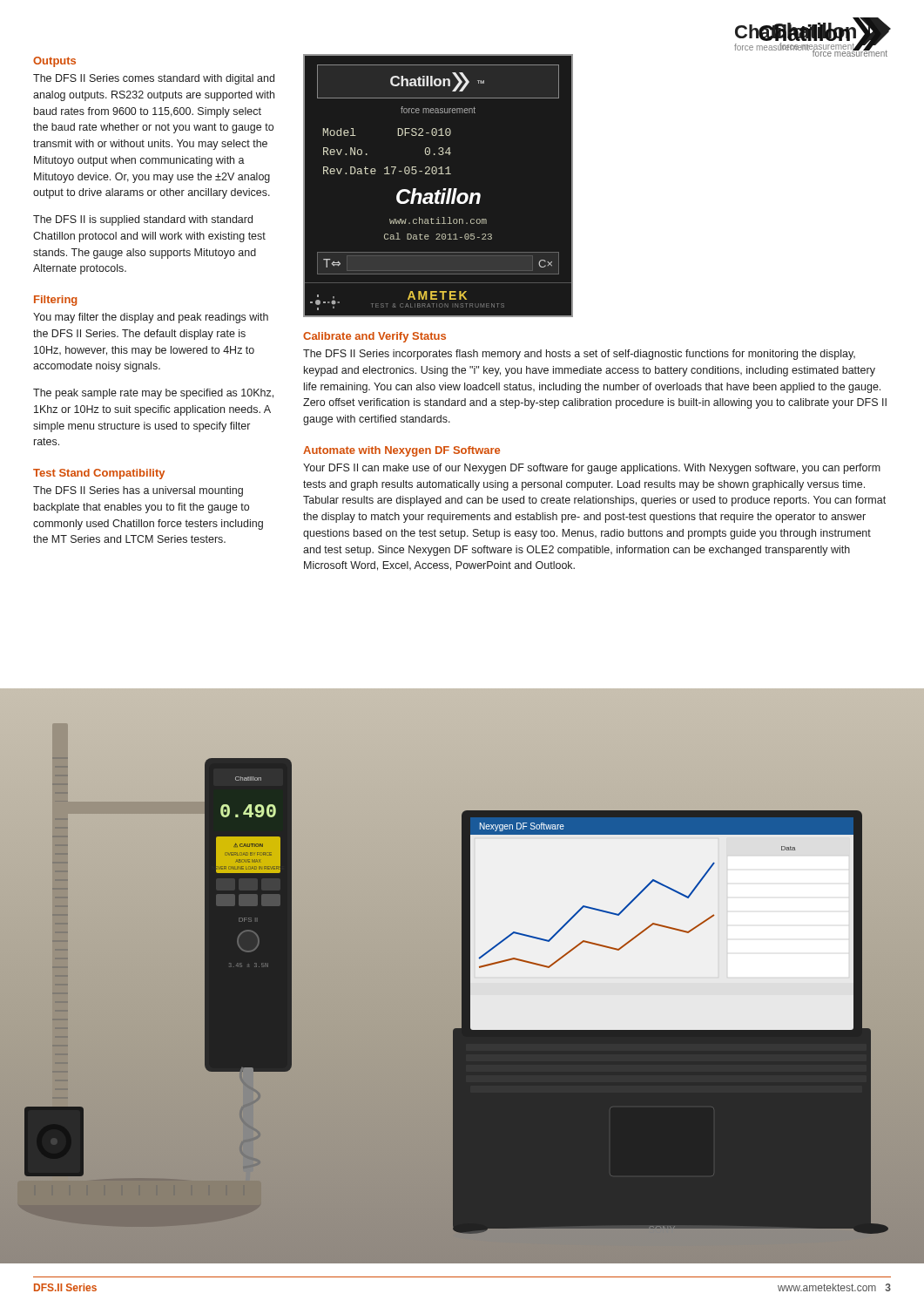Image resolution: width=924 pixels, height=1307 pixels.
Task: Point to the region starting "Calibrate and Verify"
Action: click(375, 336)
